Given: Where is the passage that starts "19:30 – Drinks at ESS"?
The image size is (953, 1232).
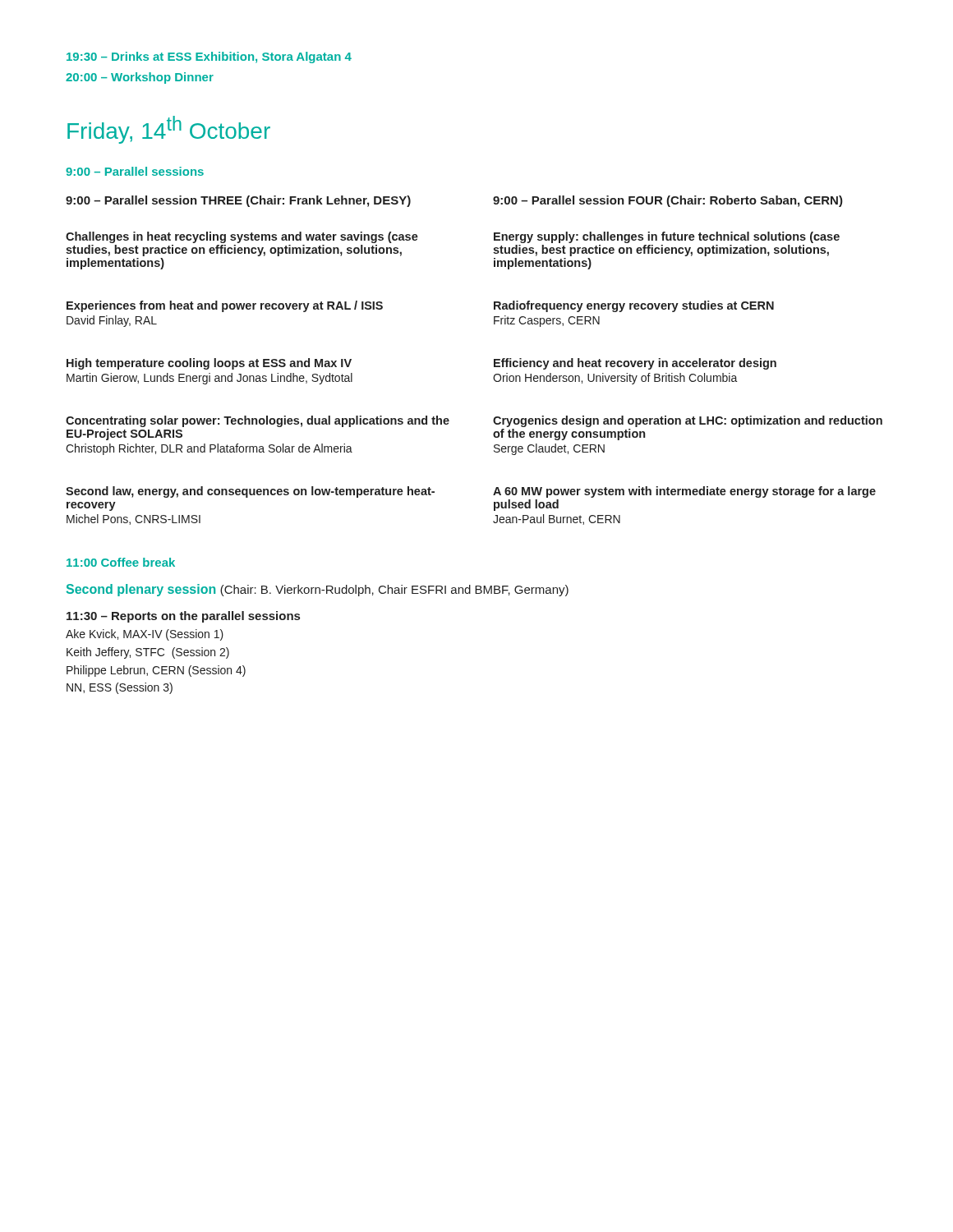Looking at the screenshot, I should point(209,56).
